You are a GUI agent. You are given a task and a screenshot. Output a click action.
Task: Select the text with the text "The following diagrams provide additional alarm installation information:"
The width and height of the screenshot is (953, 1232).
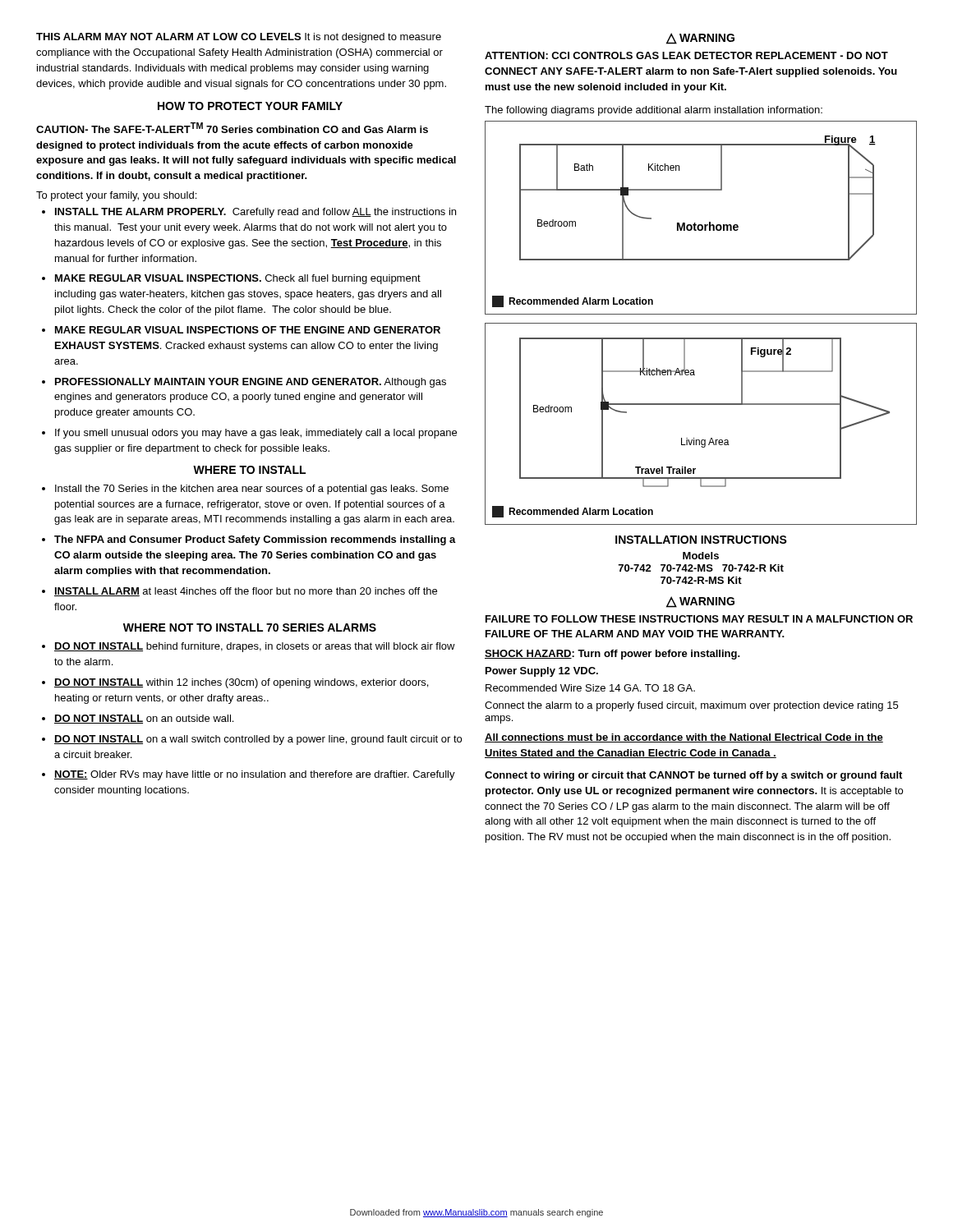[x=654, y=109]
